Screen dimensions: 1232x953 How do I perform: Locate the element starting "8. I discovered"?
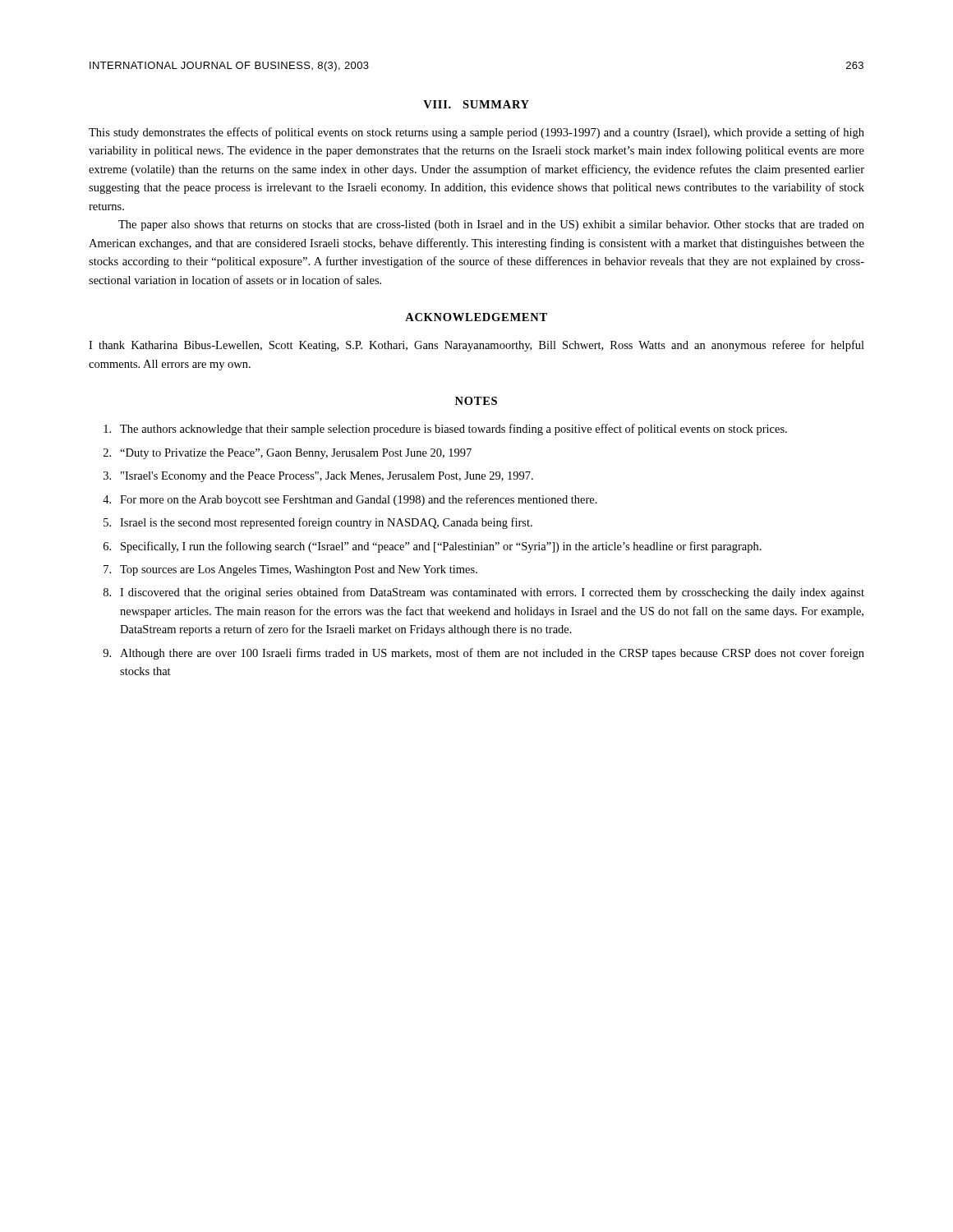[476, 611]
